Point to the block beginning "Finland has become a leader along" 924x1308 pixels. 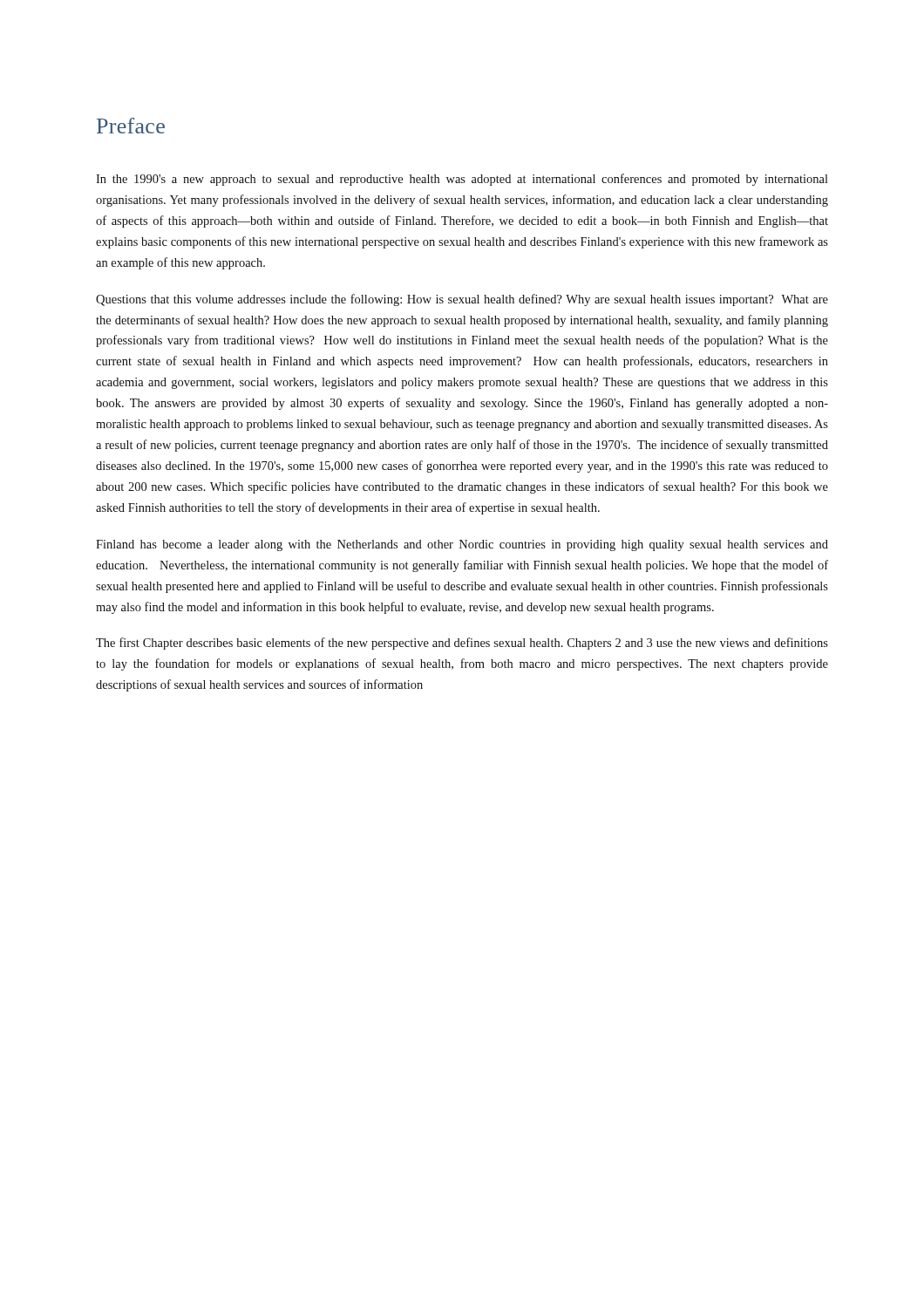(x=462, y=575)
